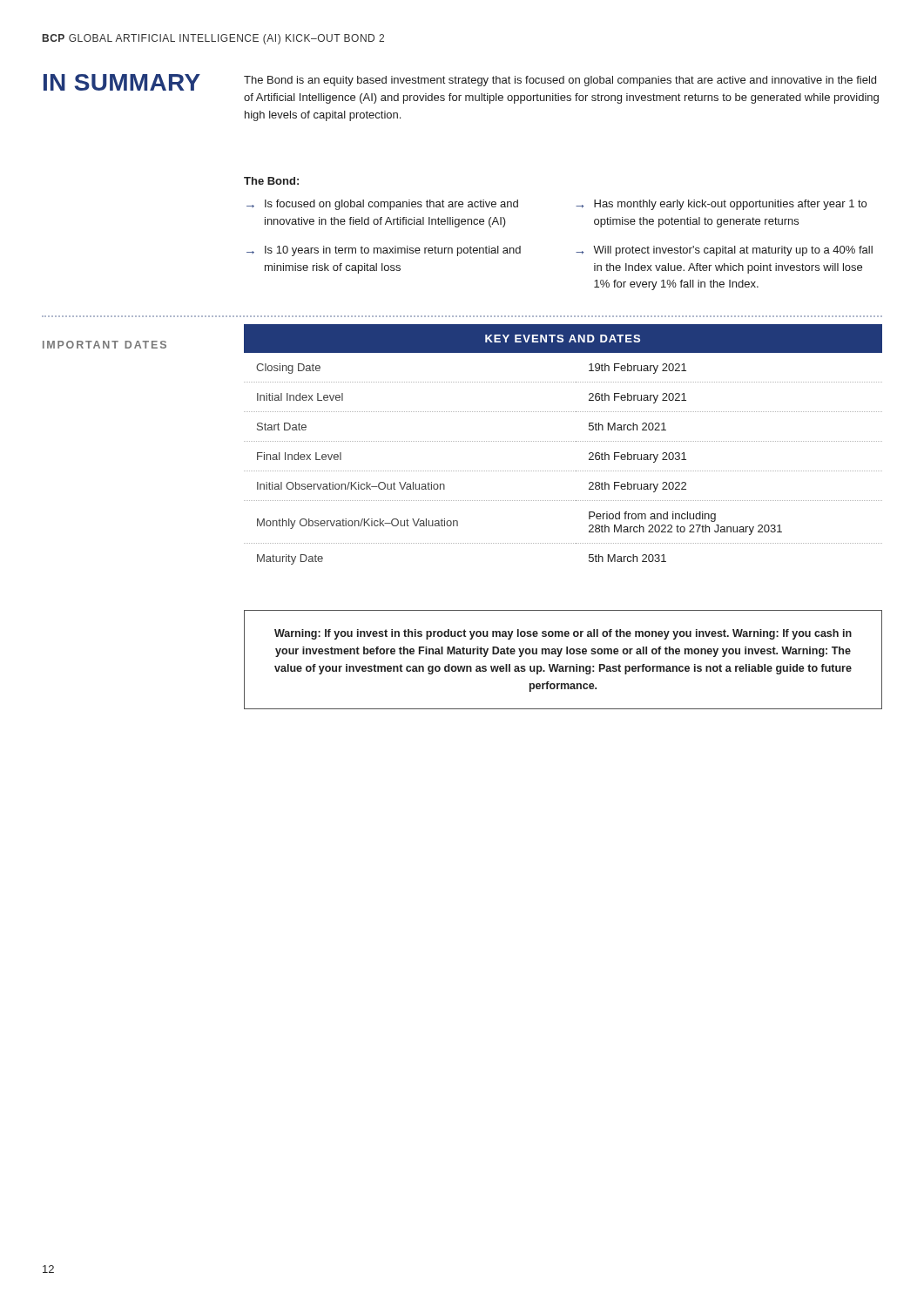Point to the passage starting "The Bond is an equity based"
924x1307 pixels.
point(563,98)
